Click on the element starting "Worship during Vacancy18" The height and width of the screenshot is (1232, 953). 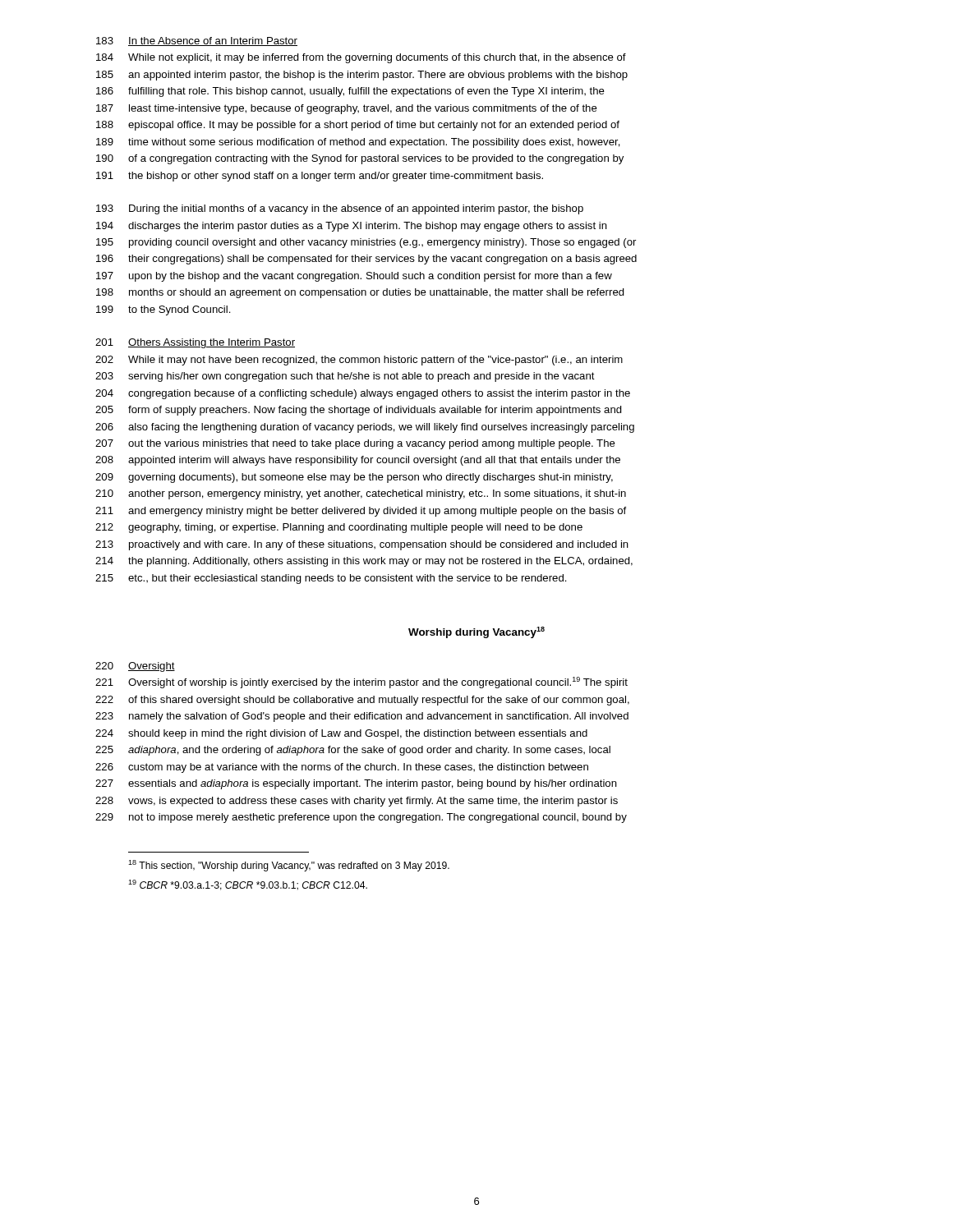point(476,631)
